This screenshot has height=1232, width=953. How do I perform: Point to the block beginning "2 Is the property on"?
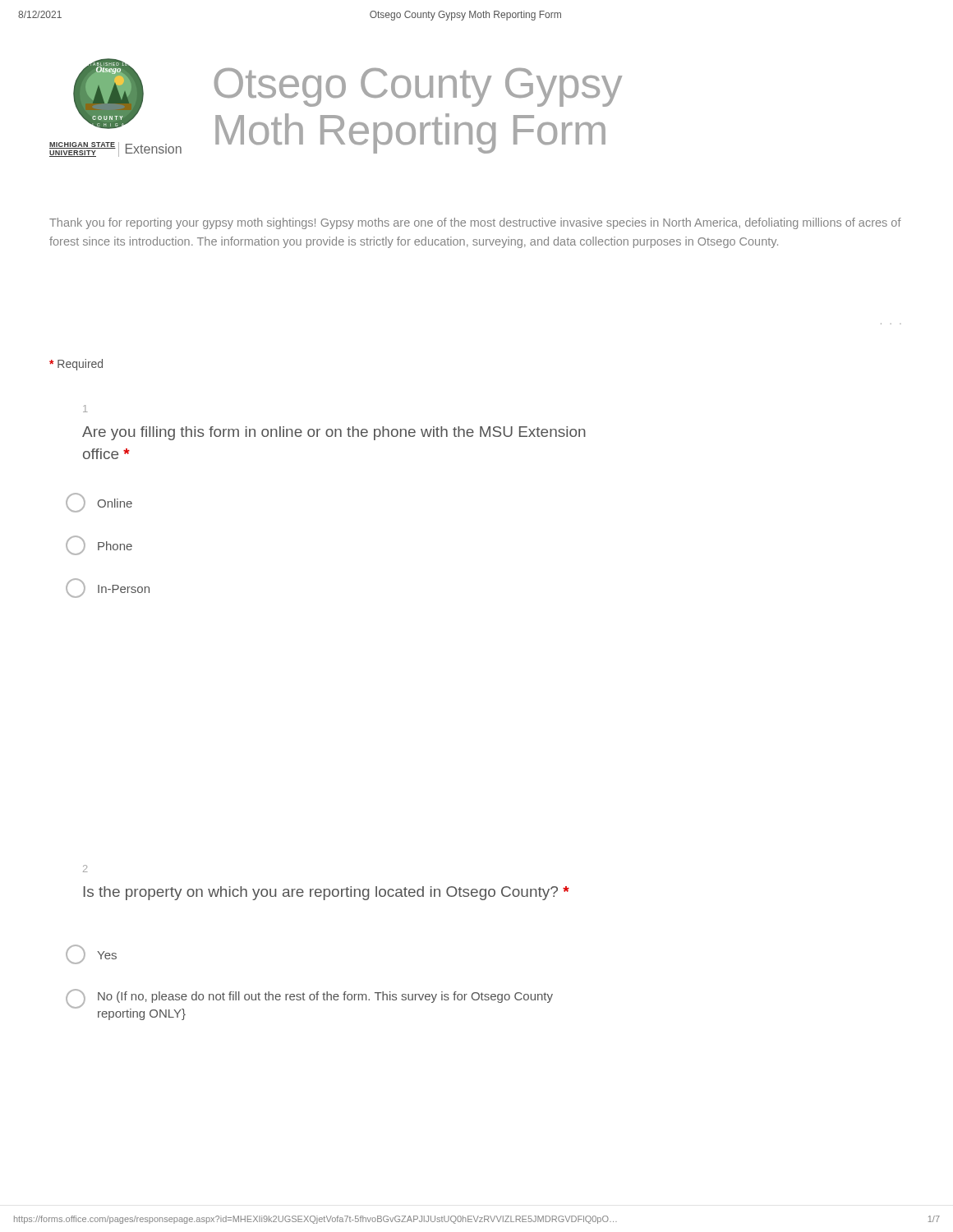click(493, 883)
